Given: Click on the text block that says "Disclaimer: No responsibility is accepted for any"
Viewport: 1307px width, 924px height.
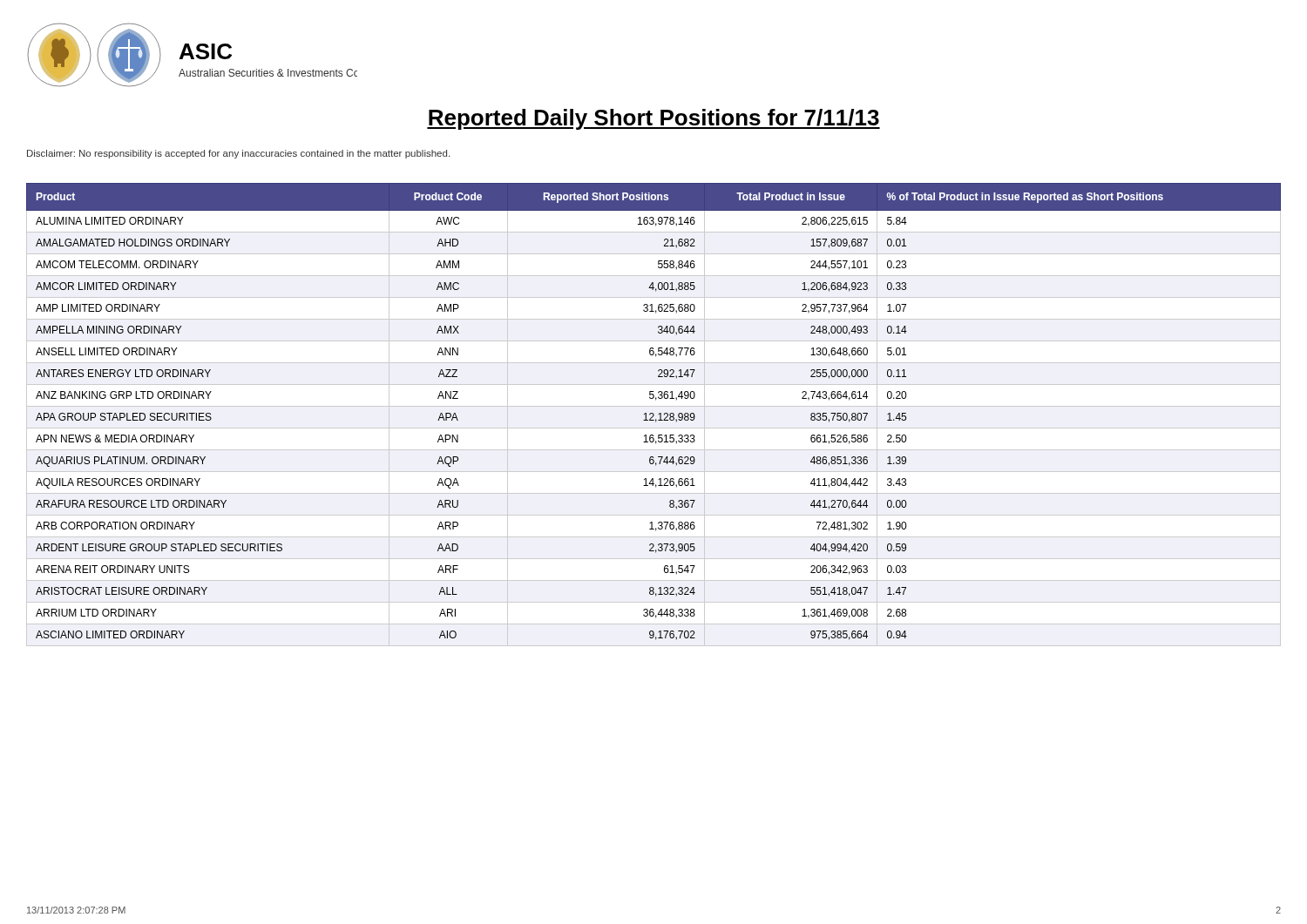Looking at the screenshot, I should click(x=238, y=153).
